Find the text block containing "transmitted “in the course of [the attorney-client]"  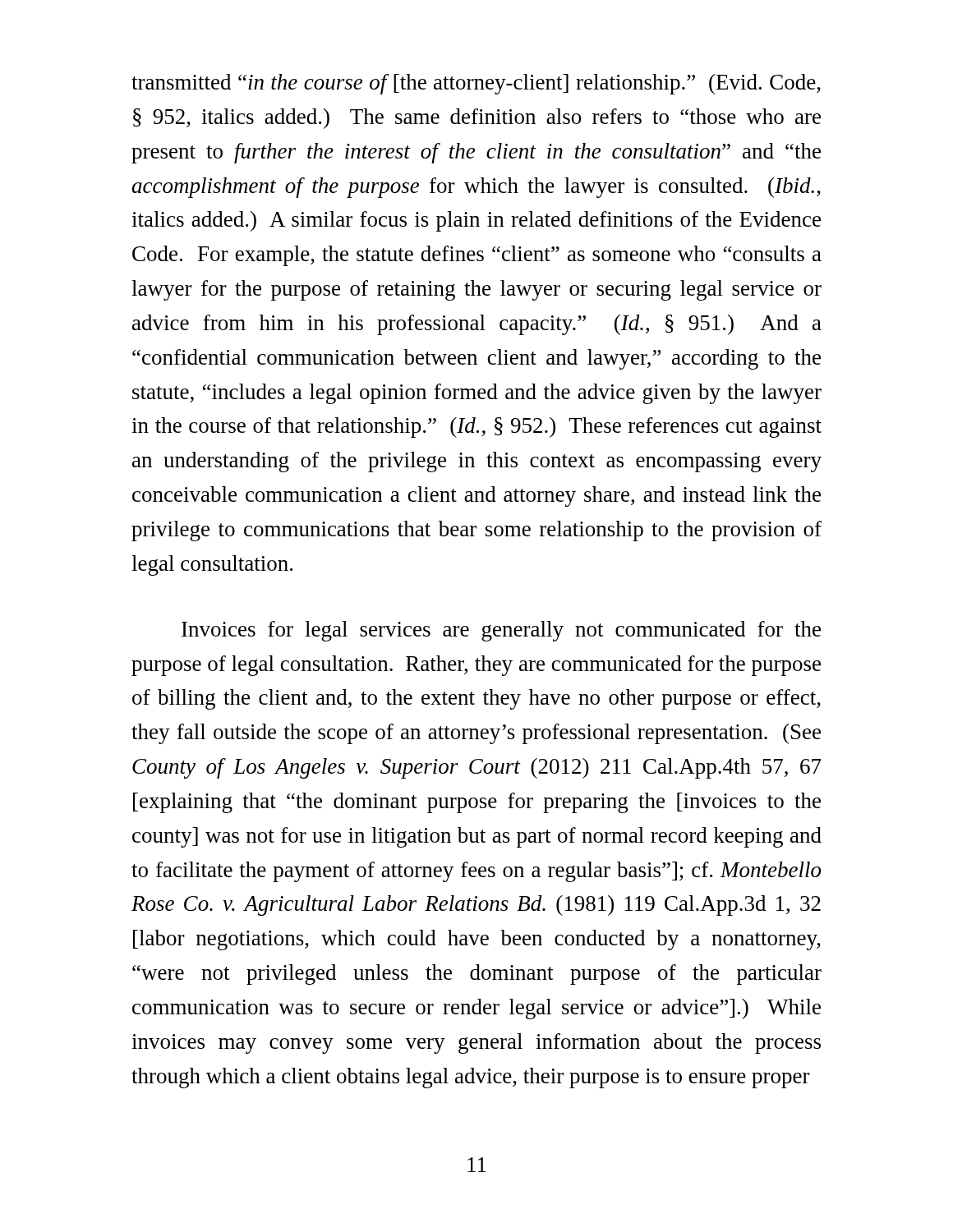(x=476, y=323)
